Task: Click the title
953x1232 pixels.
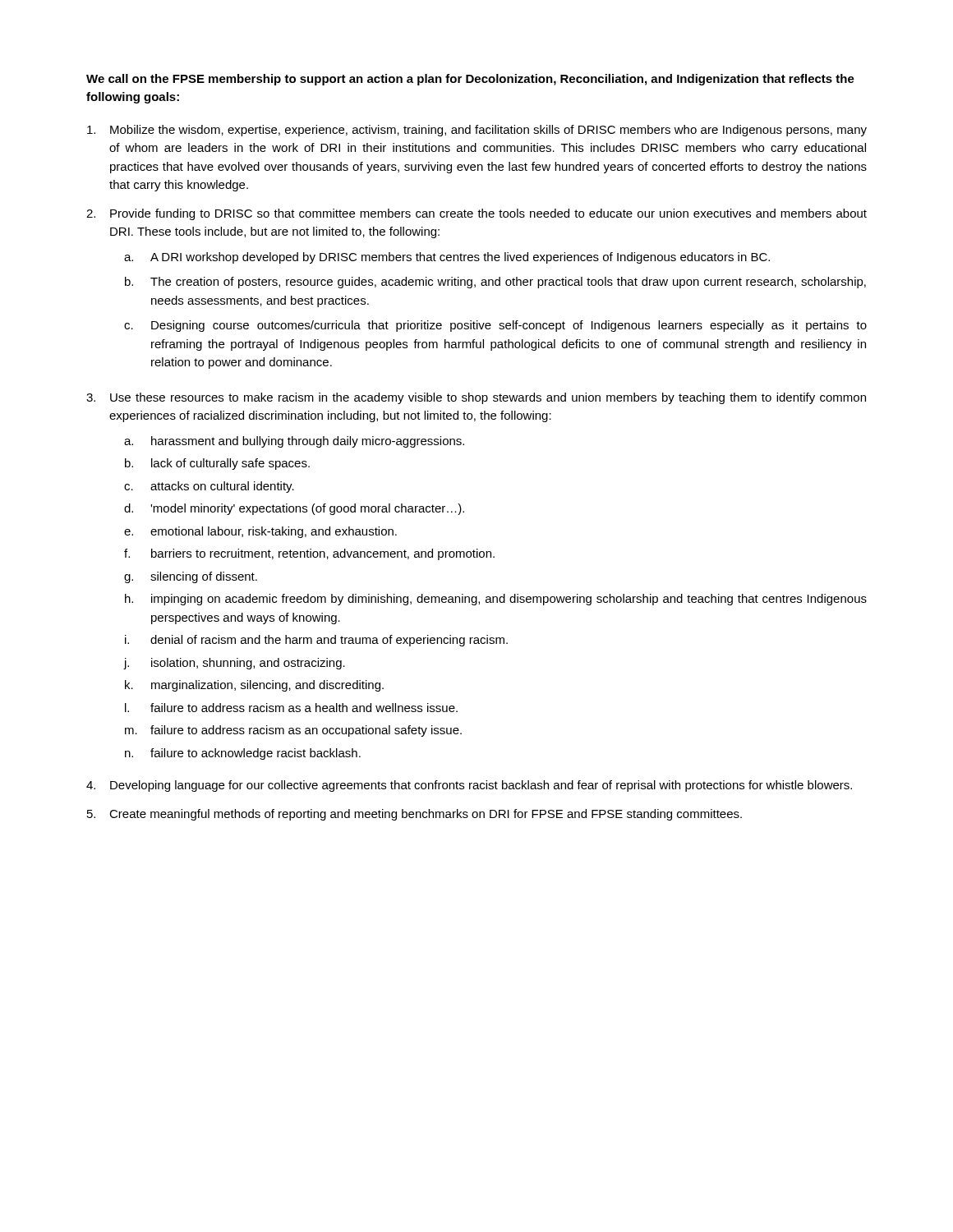Action: tap(476, 88)
